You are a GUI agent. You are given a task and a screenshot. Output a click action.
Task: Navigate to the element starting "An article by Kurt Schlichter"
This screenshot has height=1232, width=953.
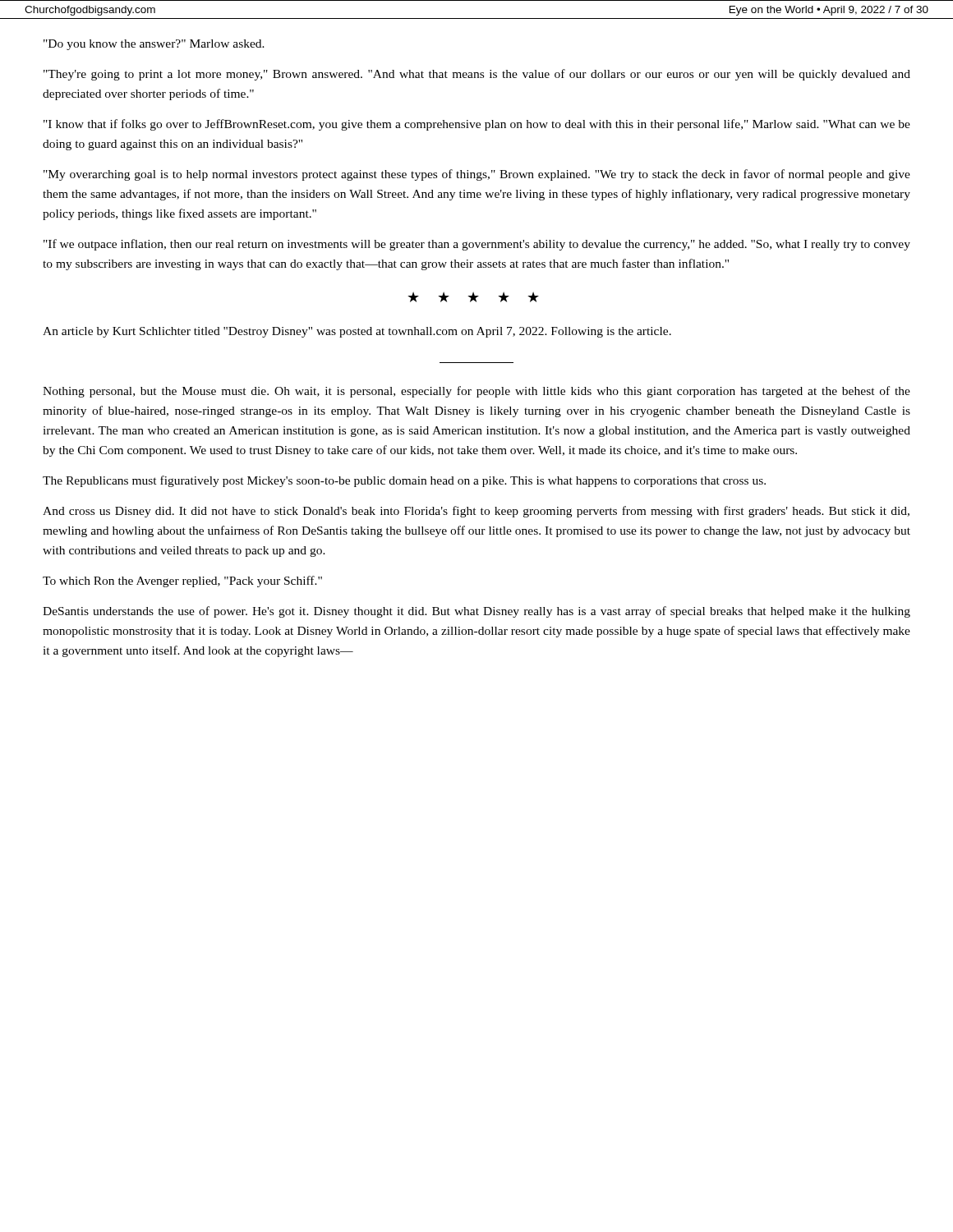[357, 331]
